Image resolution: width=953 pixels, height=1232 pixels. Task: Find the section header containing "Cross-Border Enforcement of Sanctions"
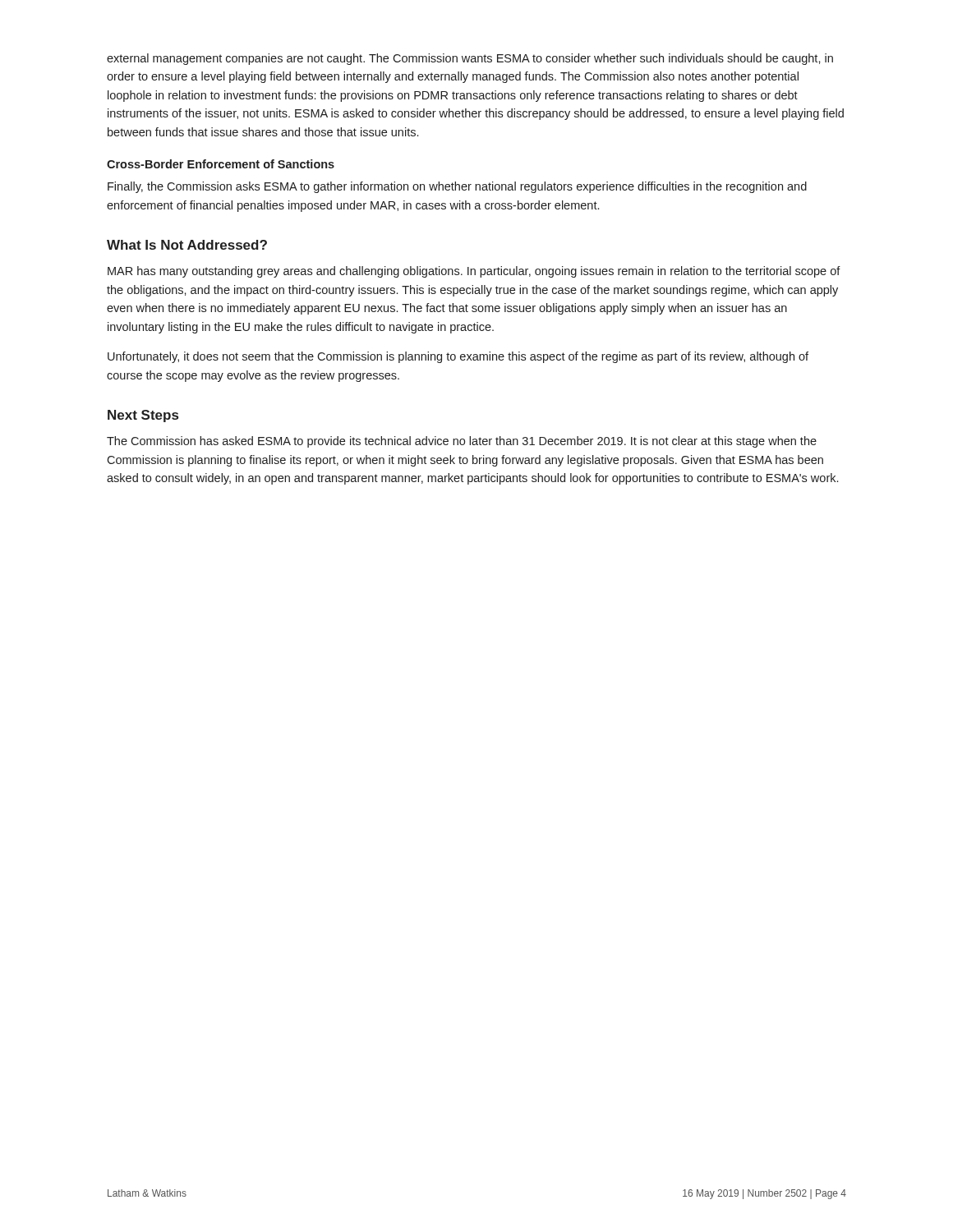(x=221, y=165)
